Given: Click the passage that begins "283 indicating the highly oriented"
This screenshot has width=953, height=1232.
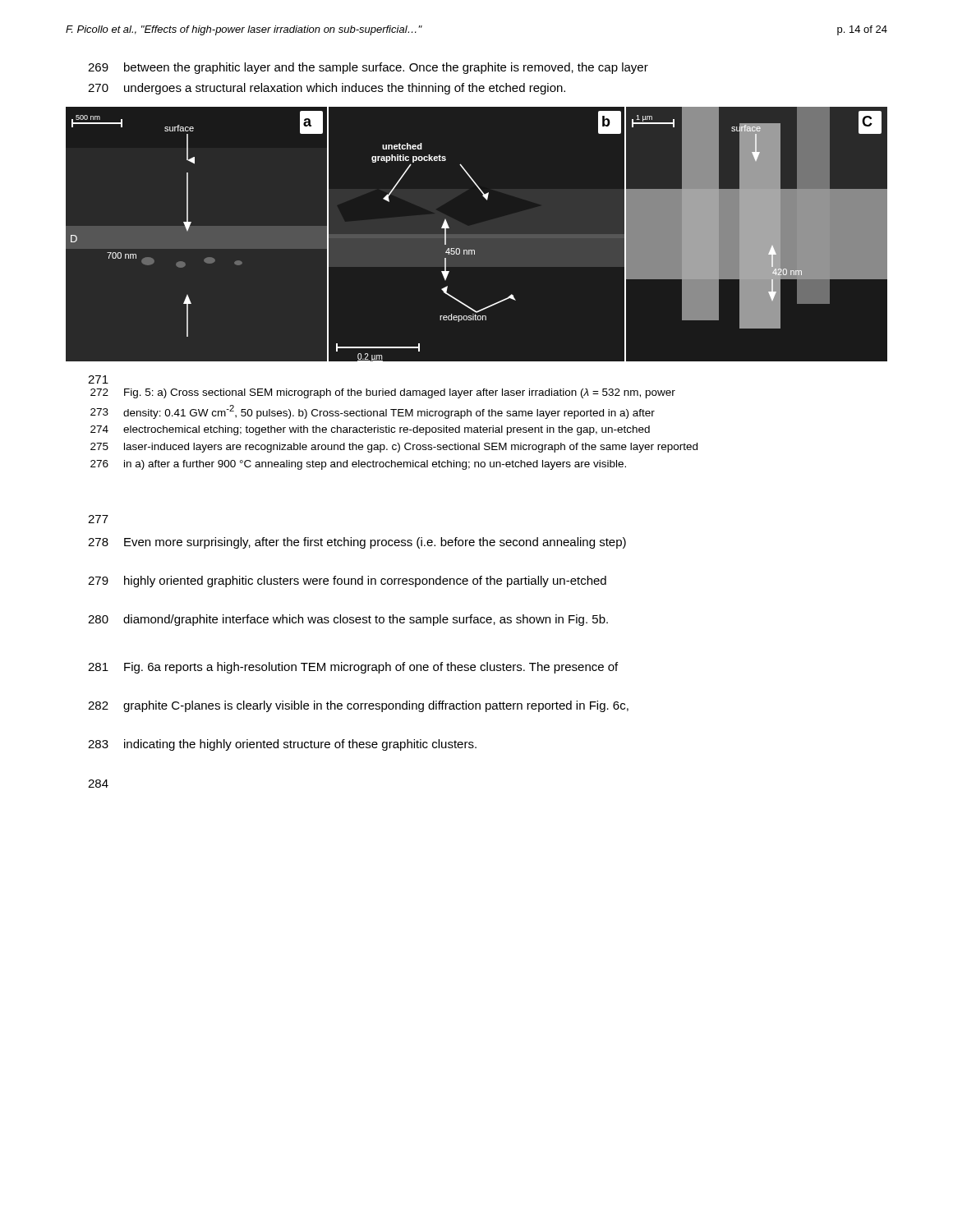Looking at the screenshot, I should tap(476, 744).
